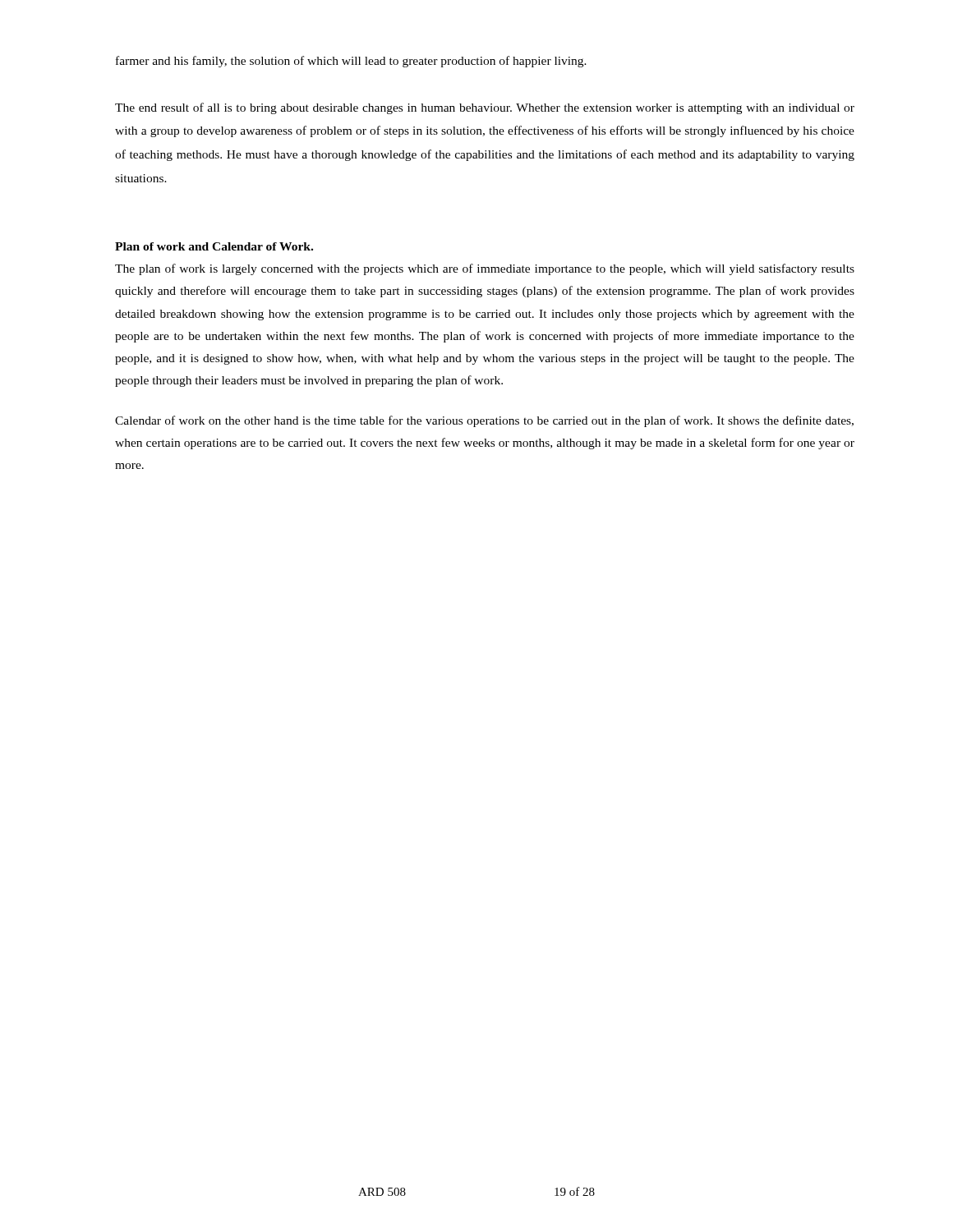Locate the text block containing "The plan of work is largely"

click(485, 367)
